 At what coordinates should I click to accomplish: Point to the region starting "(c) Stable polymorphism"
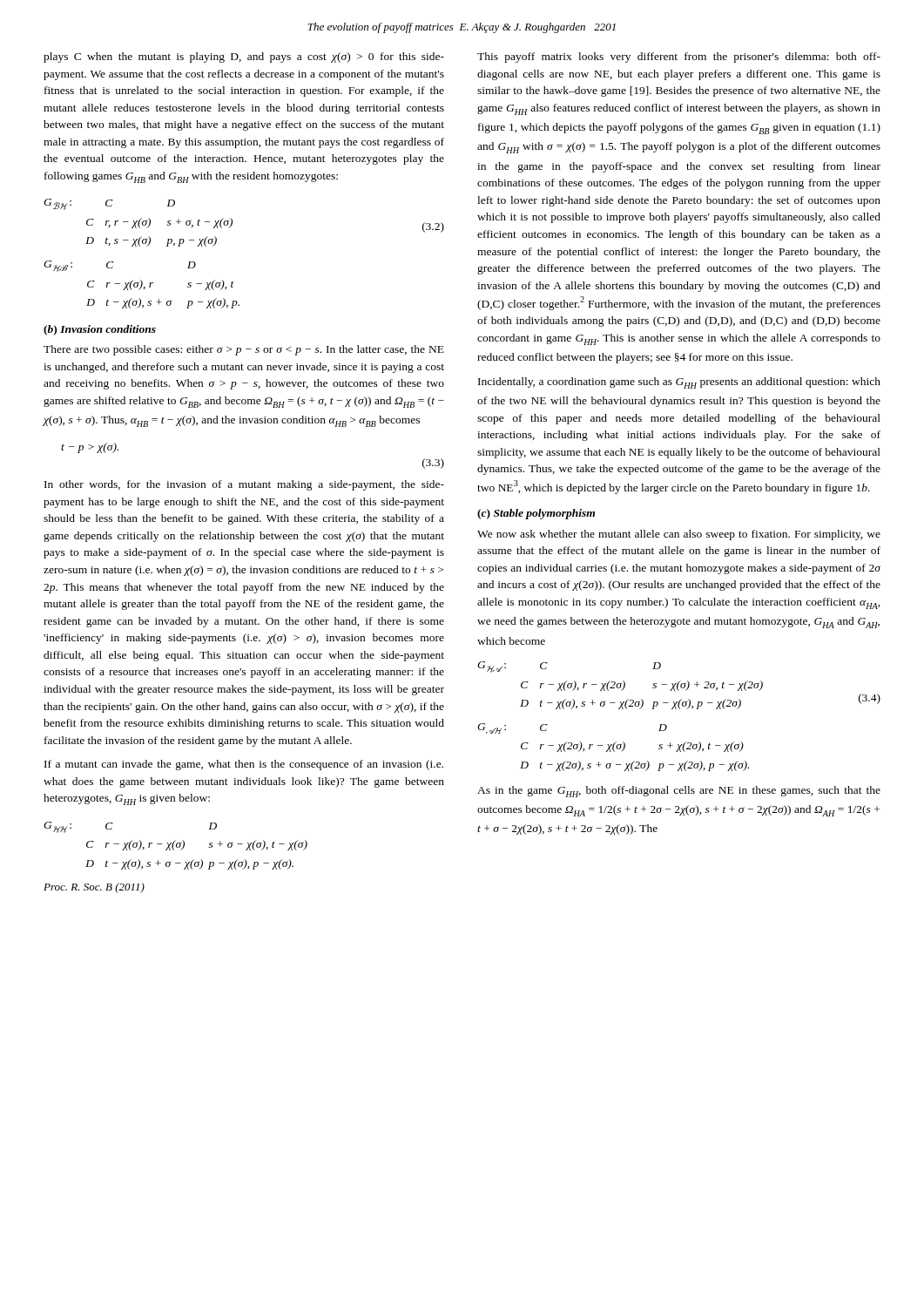(x=536, y=514)
